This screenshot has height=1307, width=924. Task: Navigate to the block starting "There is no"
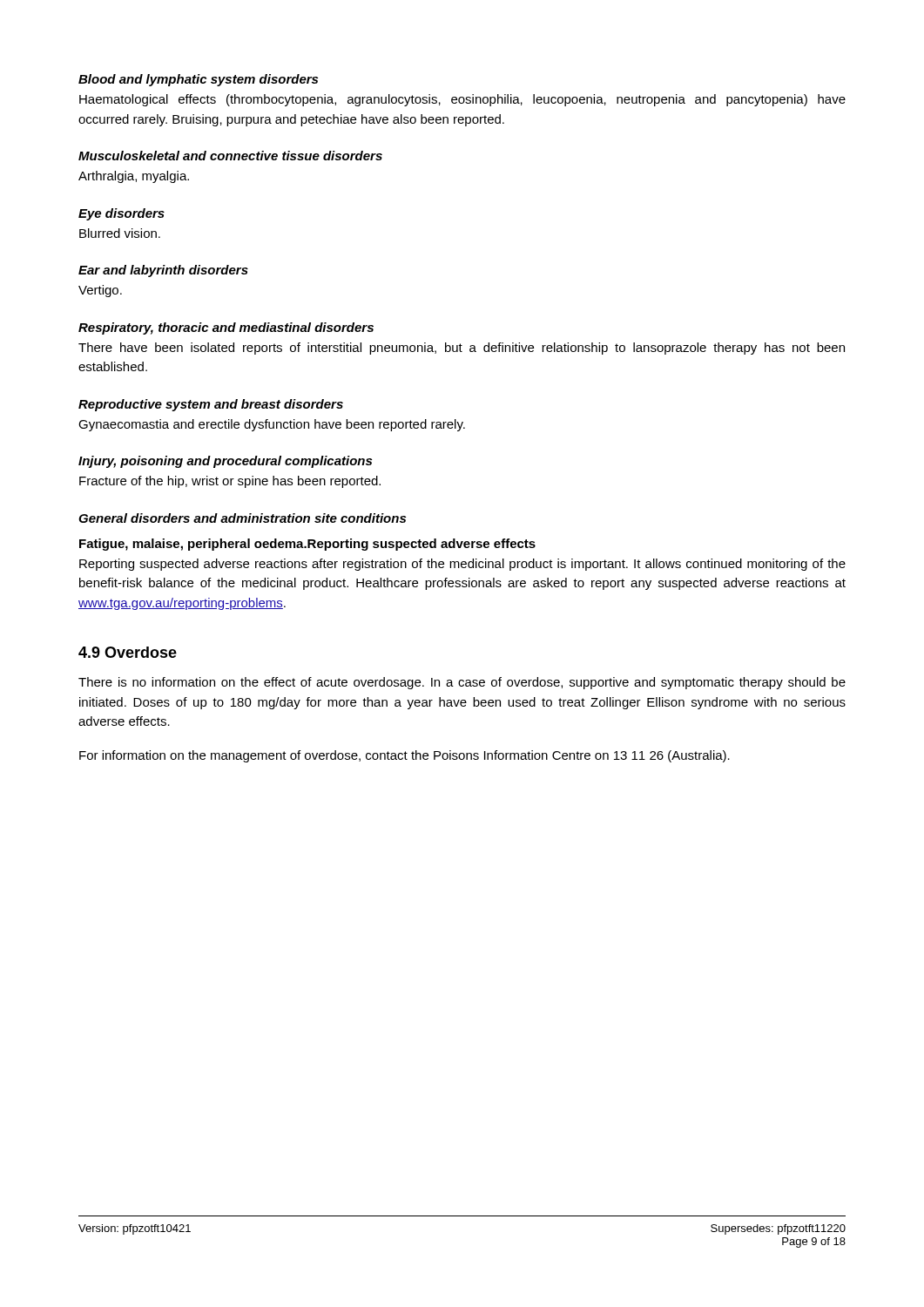(462, 701)
